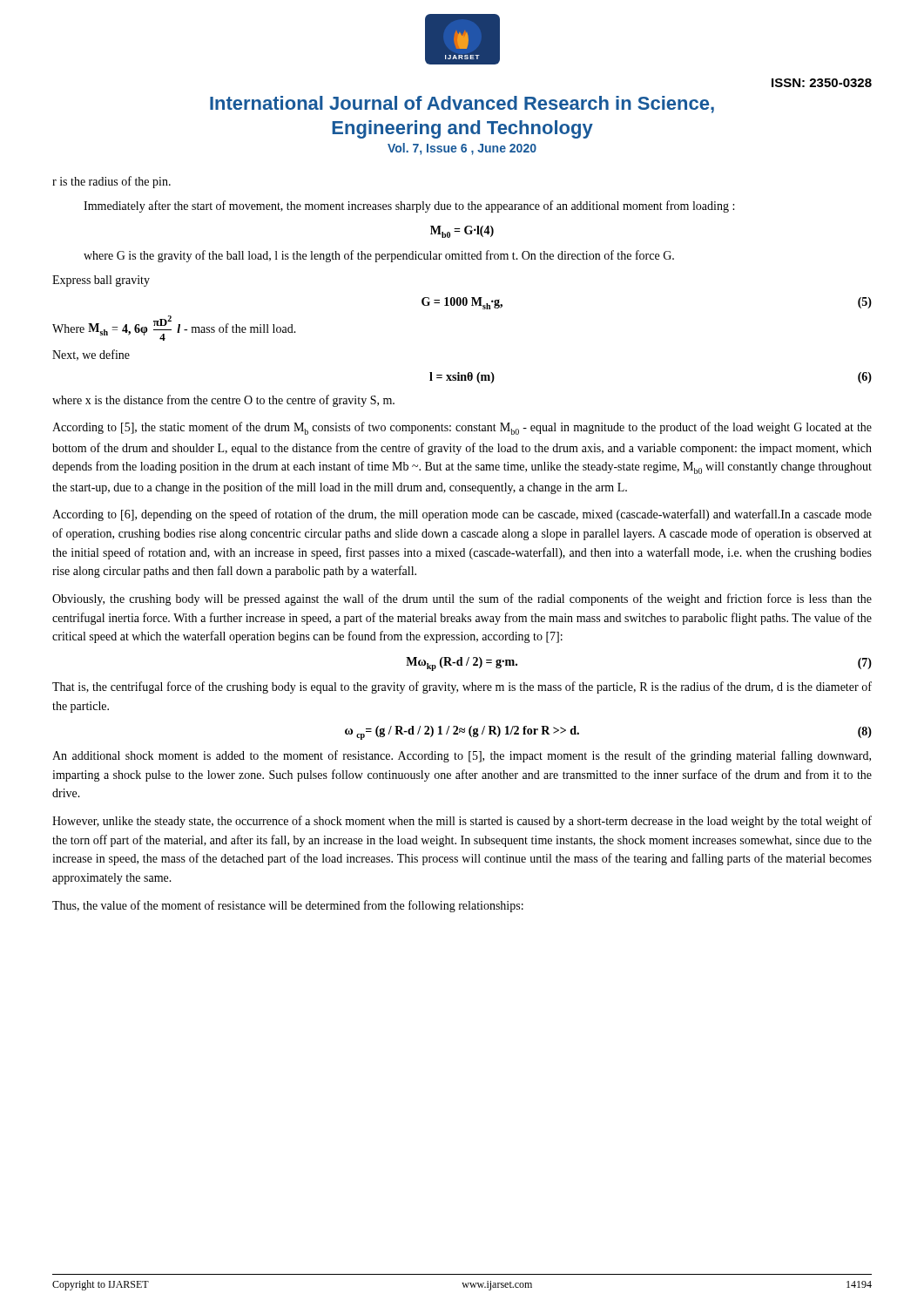
Task: Where is the passage that starts "According to [6],"?
Action: [462, 543]
